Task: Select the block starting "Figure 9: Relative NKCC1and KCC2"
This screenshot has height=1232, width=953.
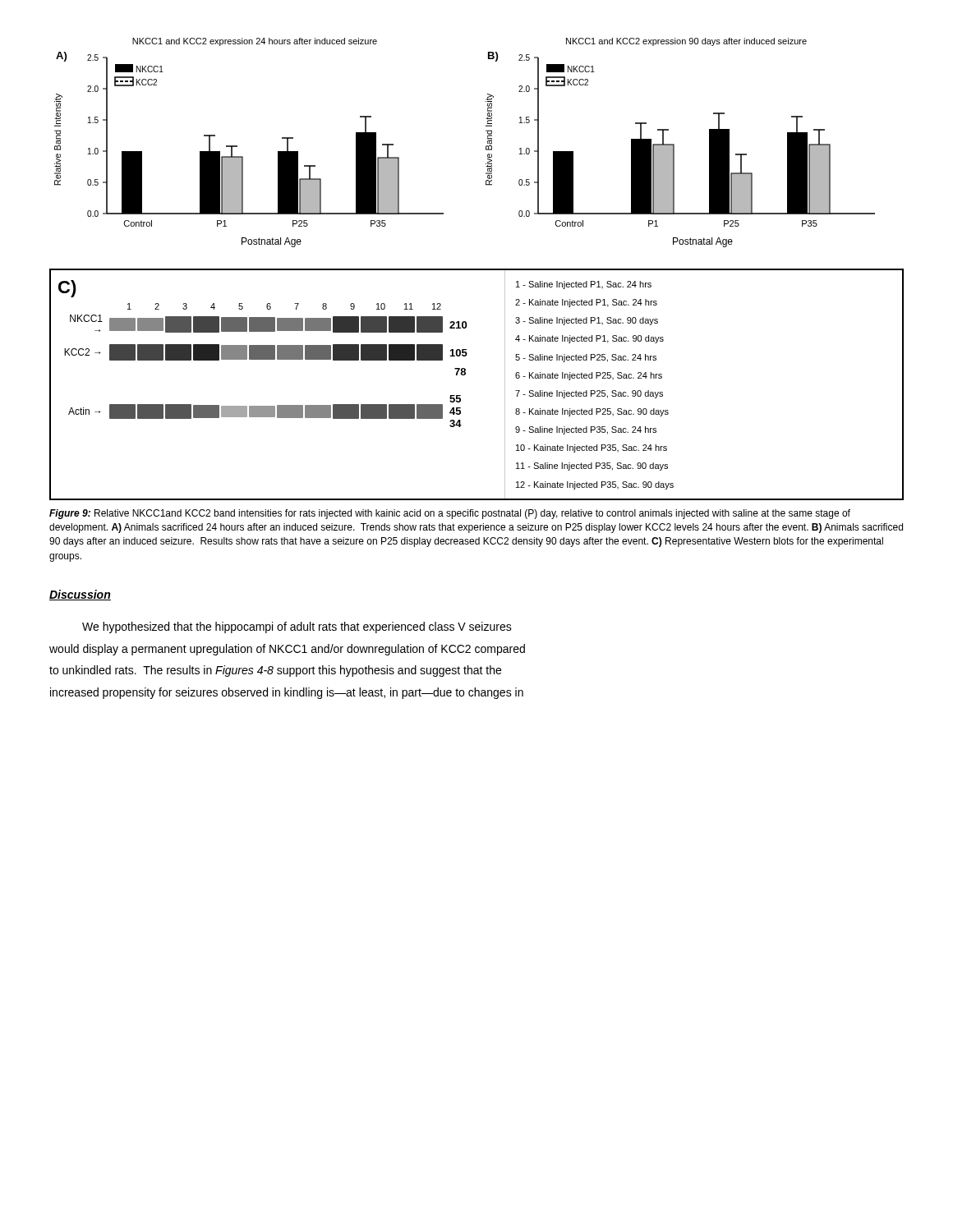Action: click(x=476, y=535)
